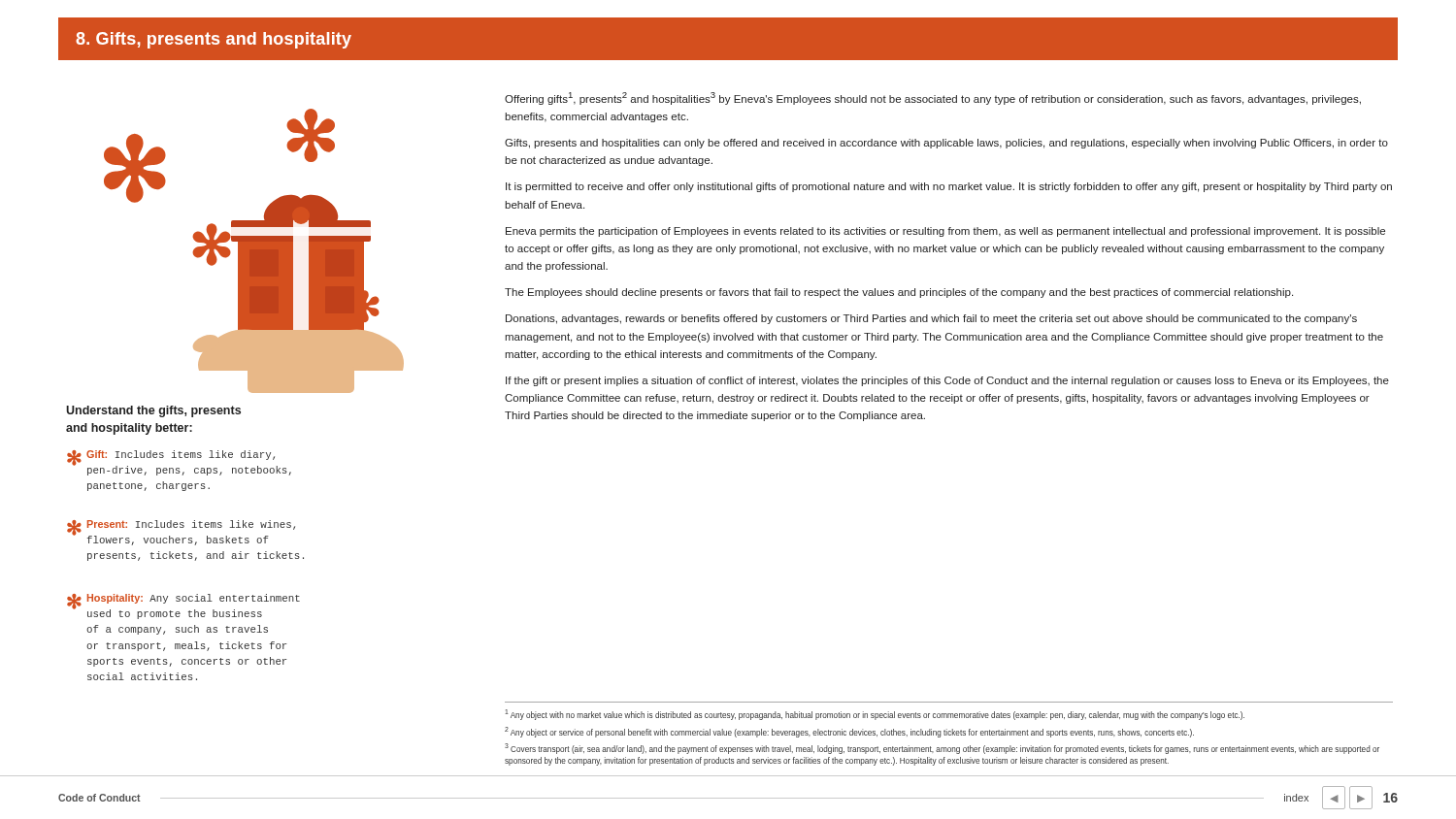Click the passage that begins "✻ Gift: Includes items"
The width and height of the screenshot is (1456, 819).
point(180,470)
